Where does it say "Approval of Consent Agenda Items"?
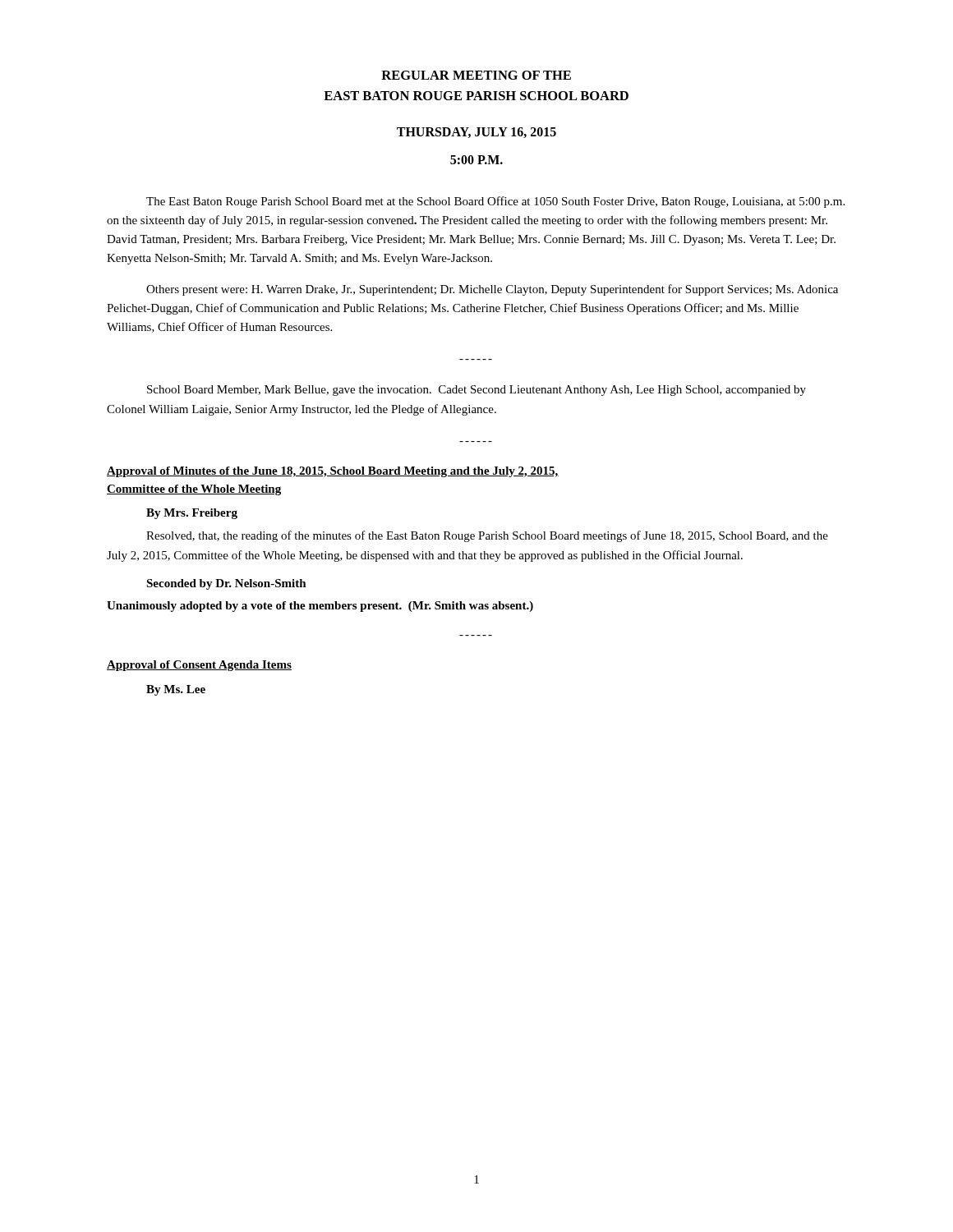 click(199, 664)
